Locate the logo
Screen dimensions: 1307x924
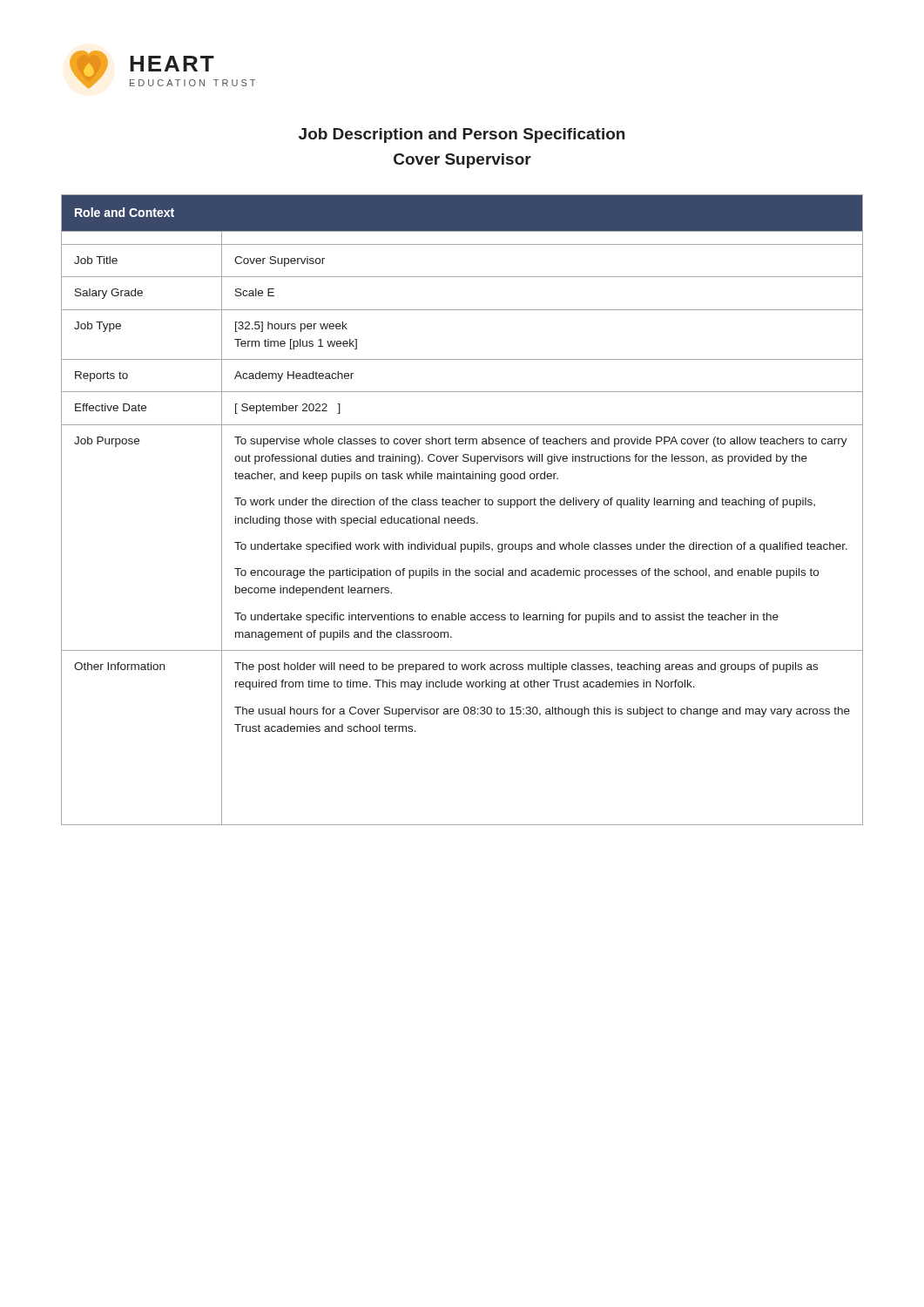click(462, 70)
